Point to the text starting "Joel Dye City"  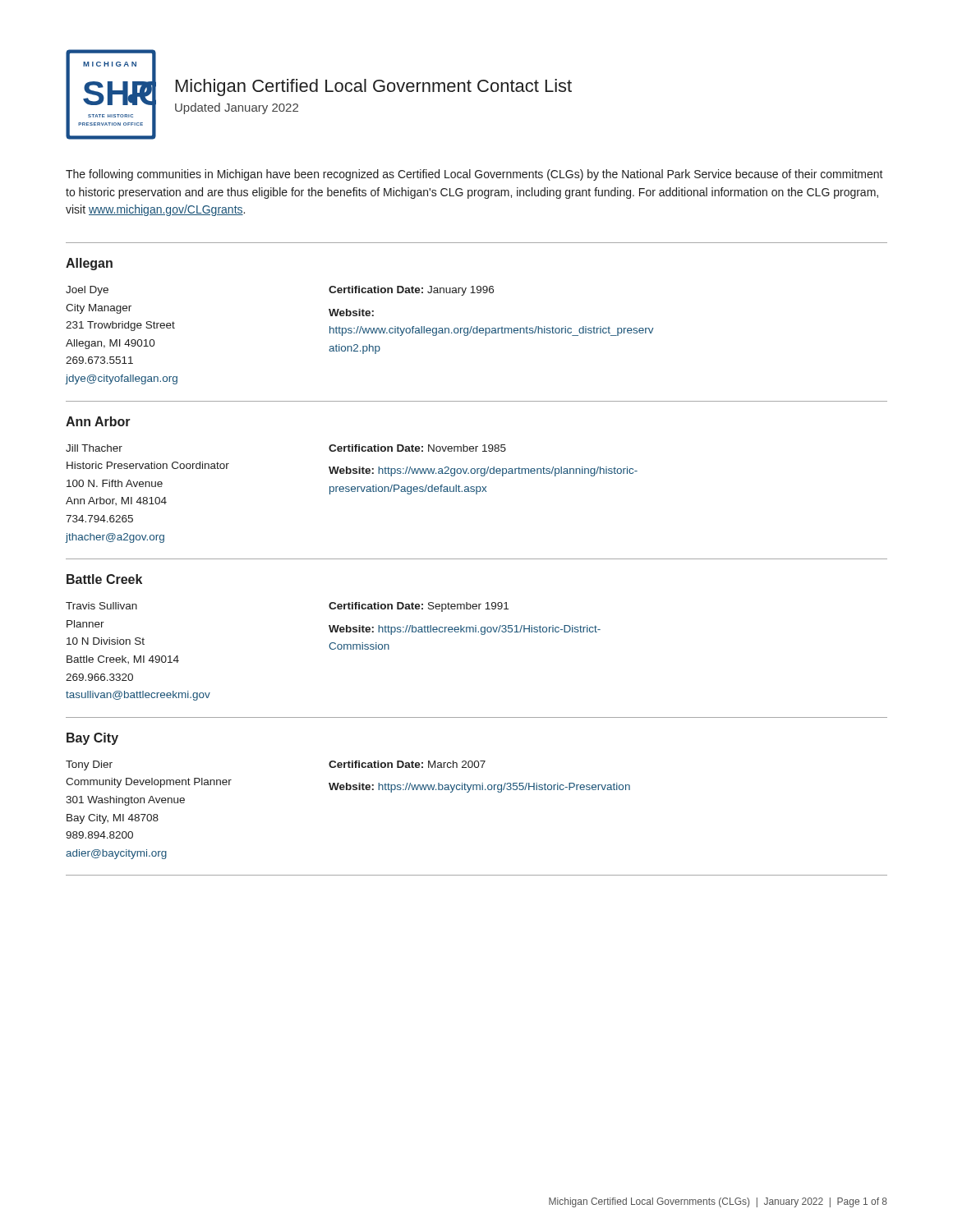(x=122, y=334)
